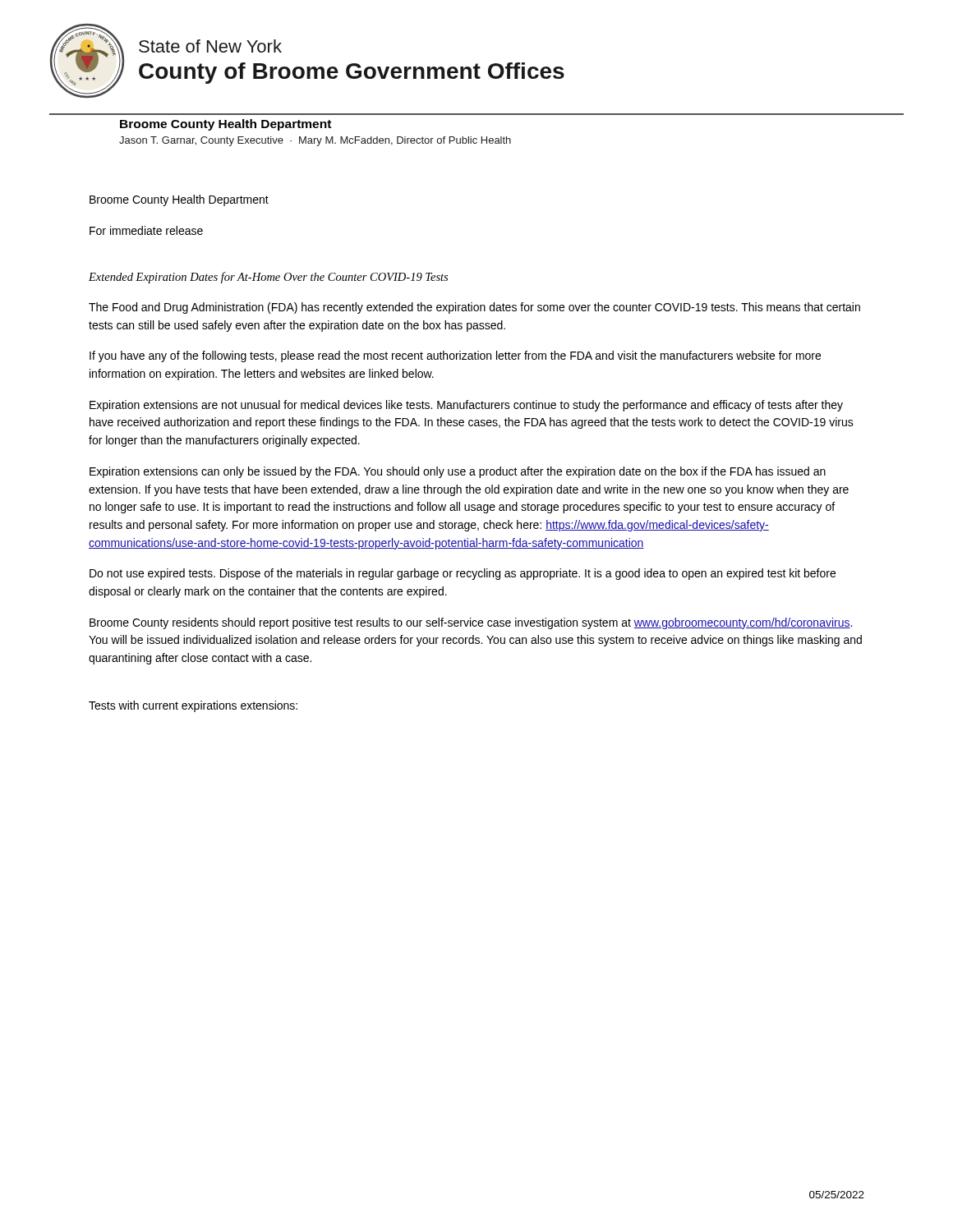Point to the region starting "Expiration extensions can only be issued by the"
This screenshot has width=953, height=1232.
(x=469, y=507)
